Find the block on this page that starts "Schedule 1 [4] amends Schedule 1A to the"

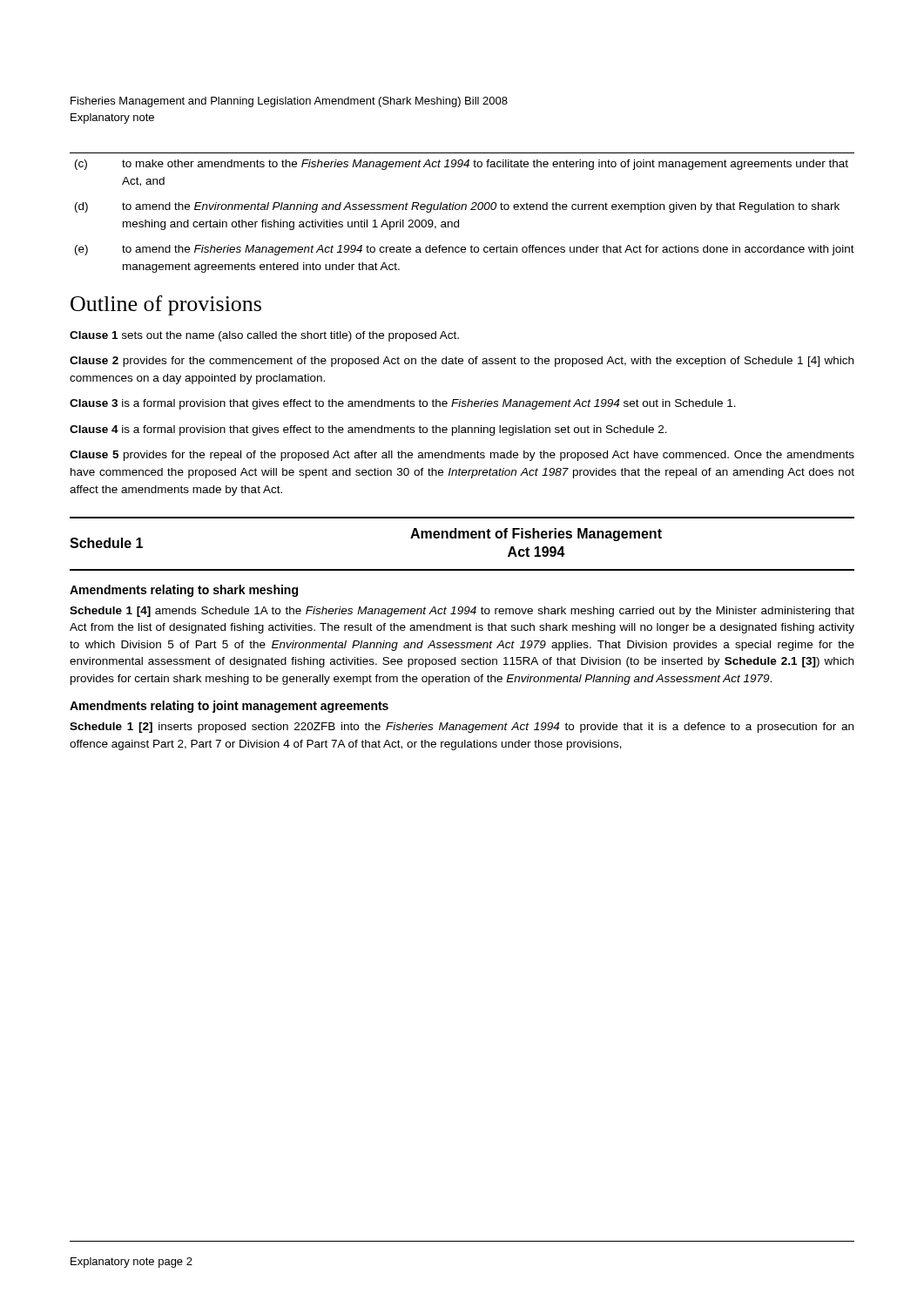pyautogui.click(x=462, y=644)
